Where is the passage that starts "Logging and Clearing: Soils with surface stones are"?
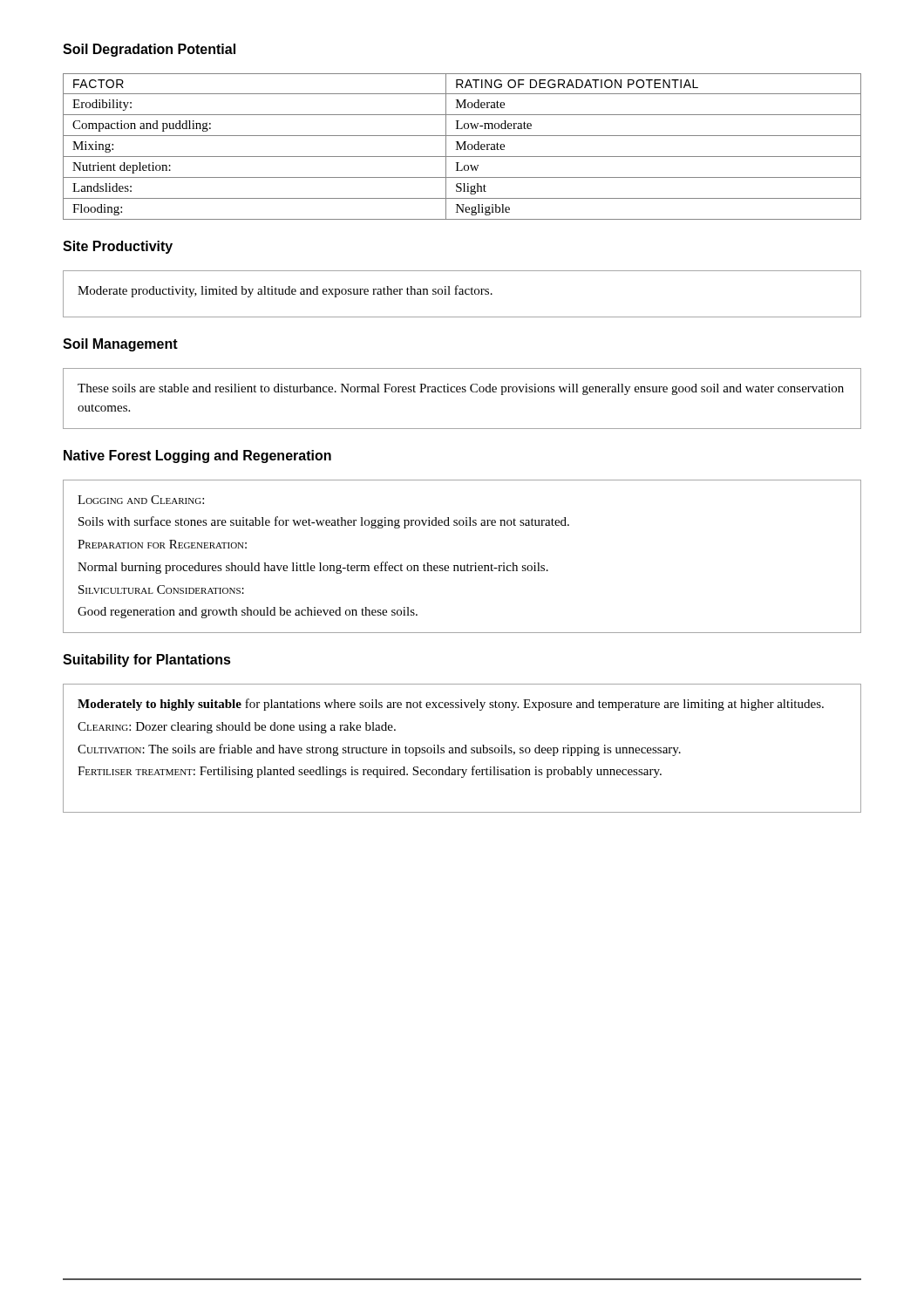The image size is (924, 1308). point(462,556)
